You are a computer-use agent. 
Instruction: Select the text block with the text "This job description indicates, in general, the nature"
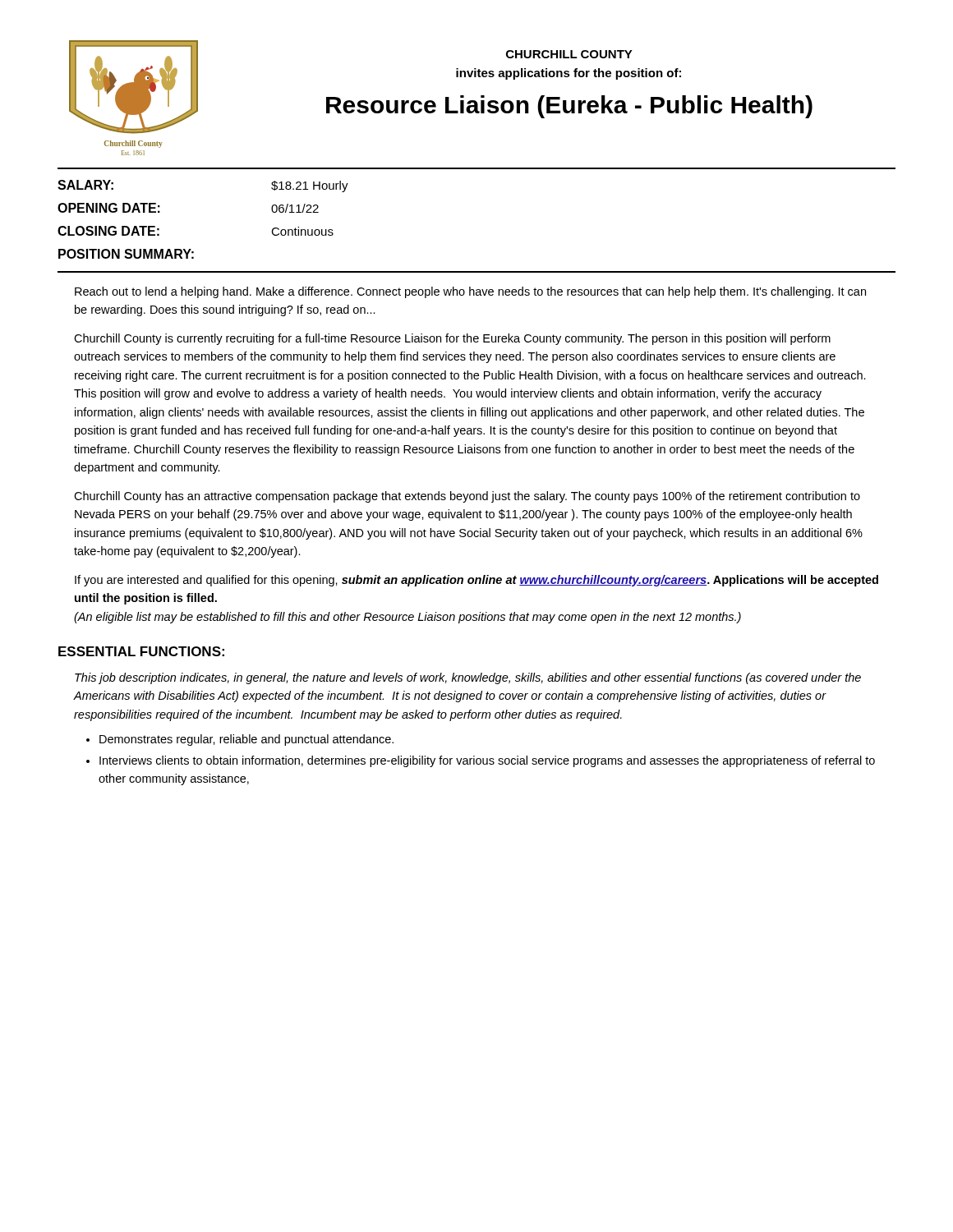[x=468, y=696]
